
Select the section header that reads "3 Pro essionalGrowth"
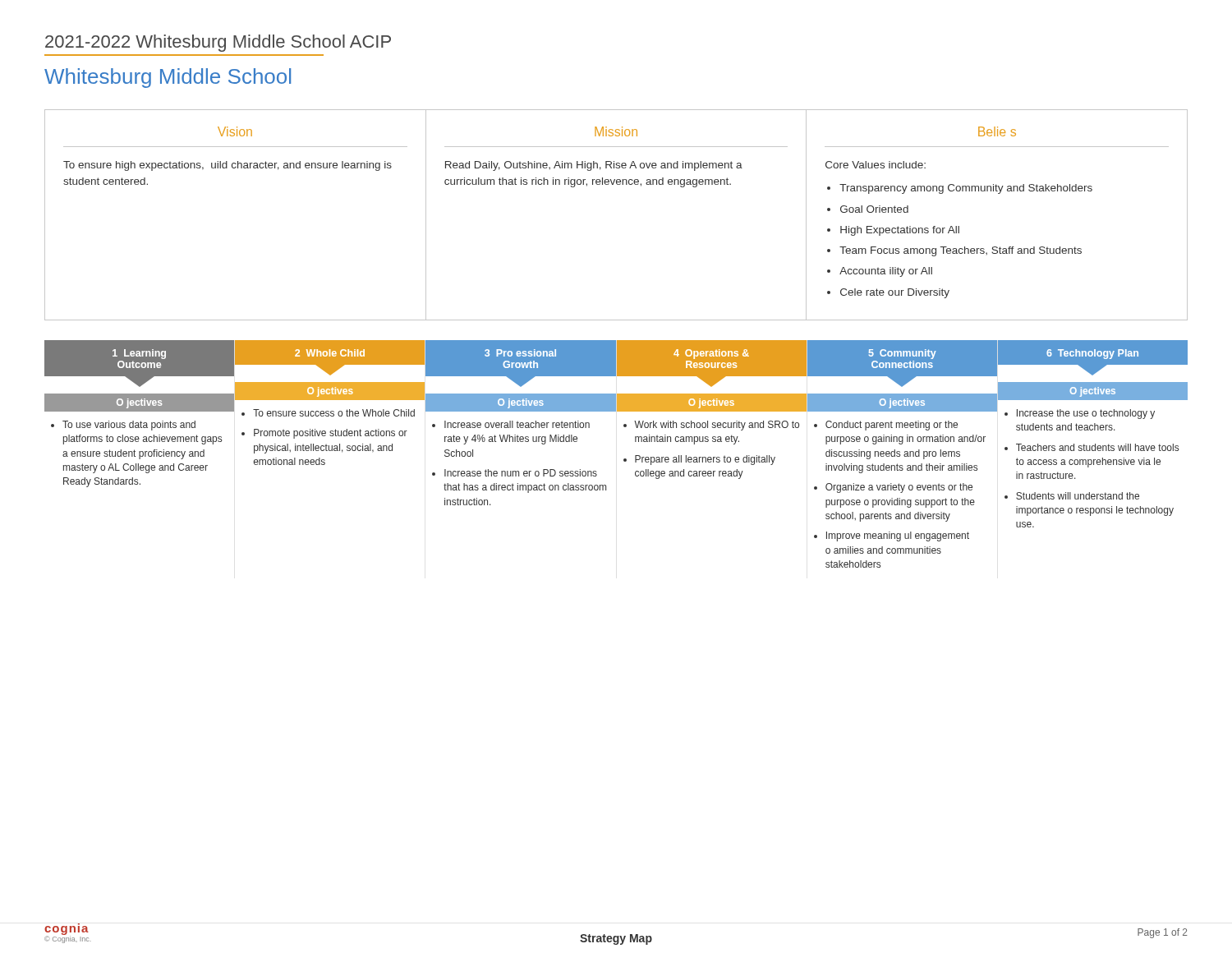pyautogui.click(x=521, y=363)
